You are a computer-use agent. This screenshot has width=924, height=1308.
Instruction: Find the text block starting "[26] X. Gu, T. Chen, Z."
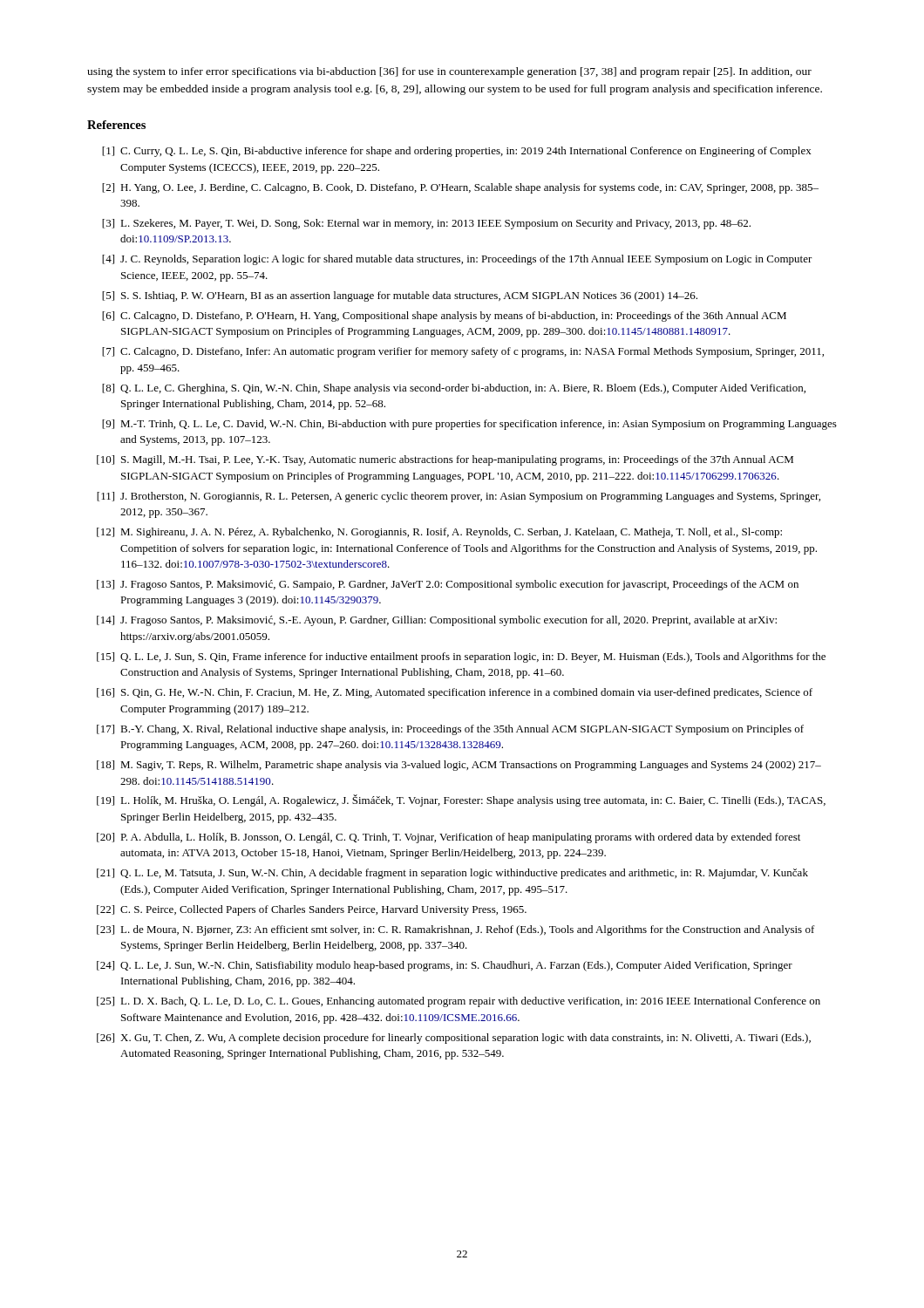point(462,1046)
